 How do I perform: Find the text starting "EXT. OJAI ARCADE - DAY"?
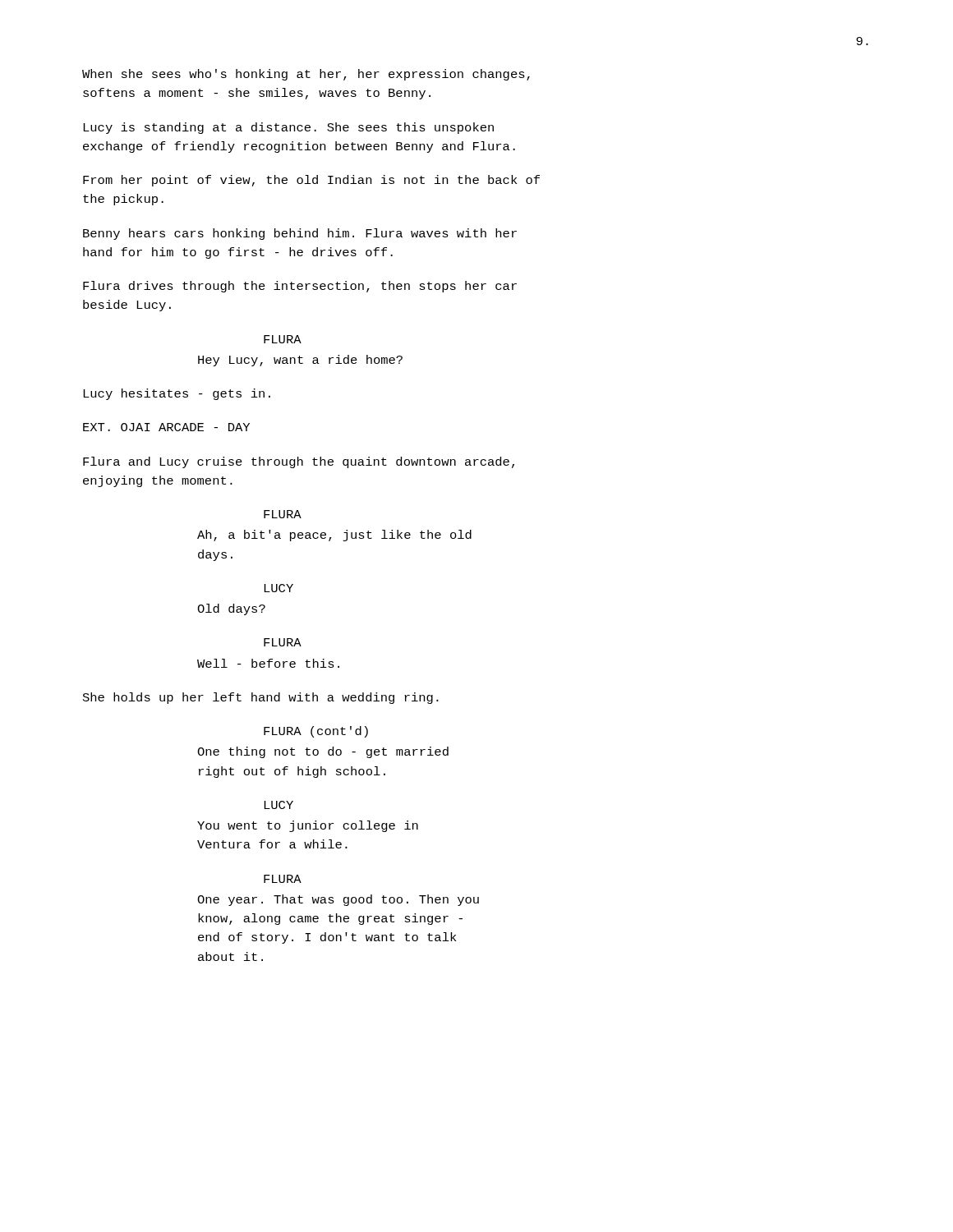(x=166, y=428)
